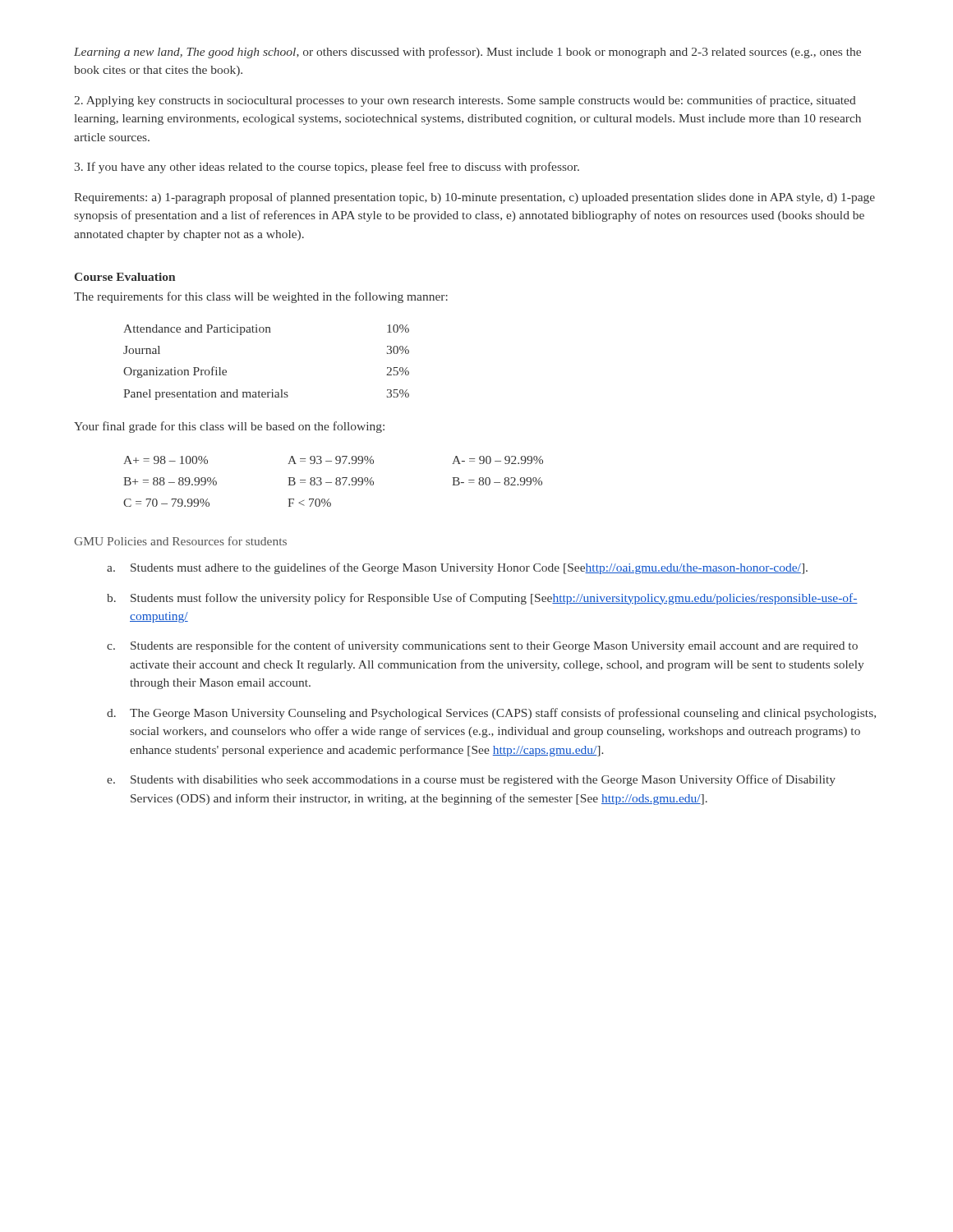This screenshot has height=1232, width=953.
Task: Find the list item that reads "a. Students must adhere to the guidelines of"
Action: click(493, 568)
